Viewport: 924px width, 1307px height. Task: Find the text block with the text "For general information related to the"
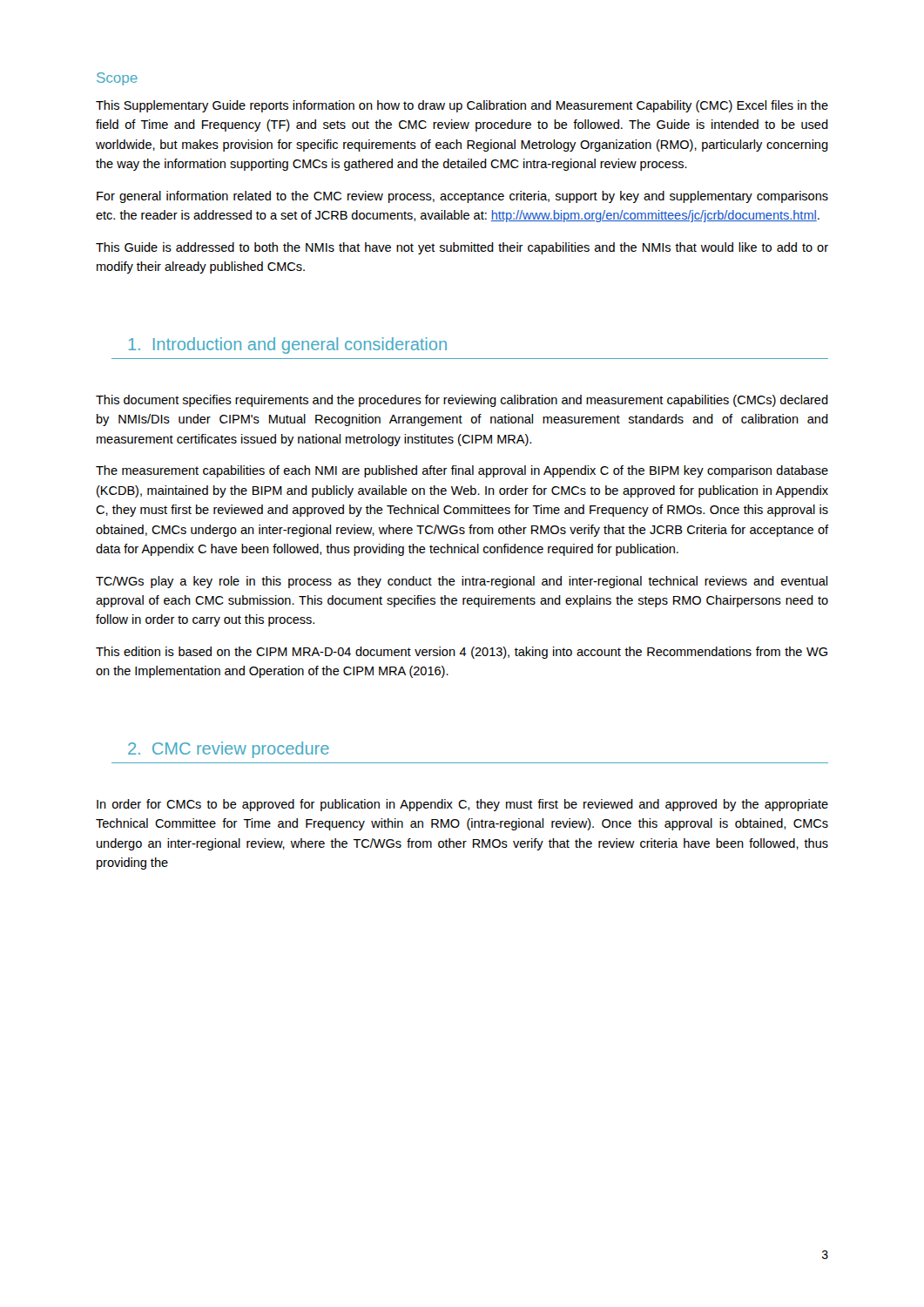(x=462, y=206)
